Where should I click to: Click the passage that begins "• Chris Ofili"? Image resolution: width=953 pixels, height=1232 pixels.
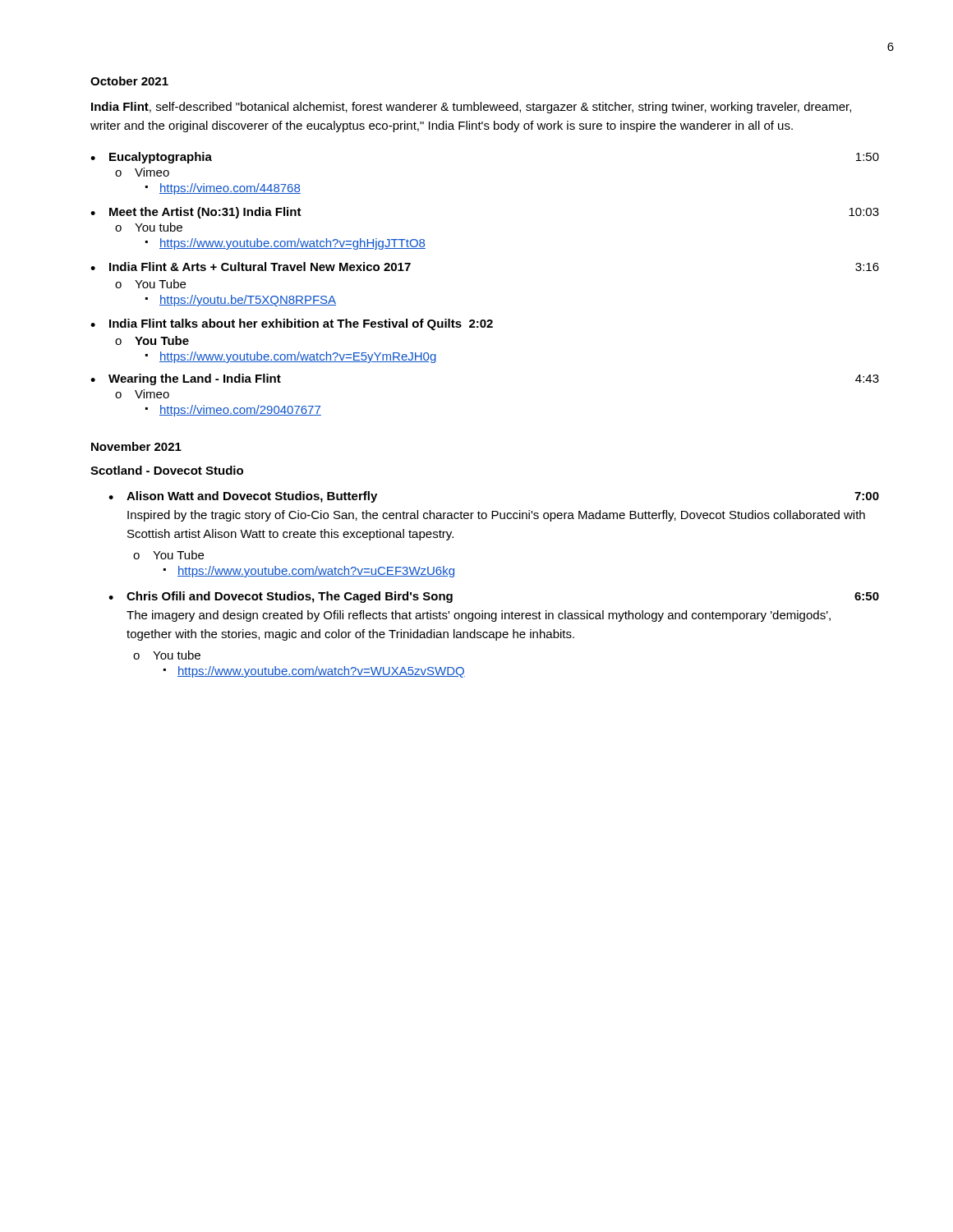[494, 633]
